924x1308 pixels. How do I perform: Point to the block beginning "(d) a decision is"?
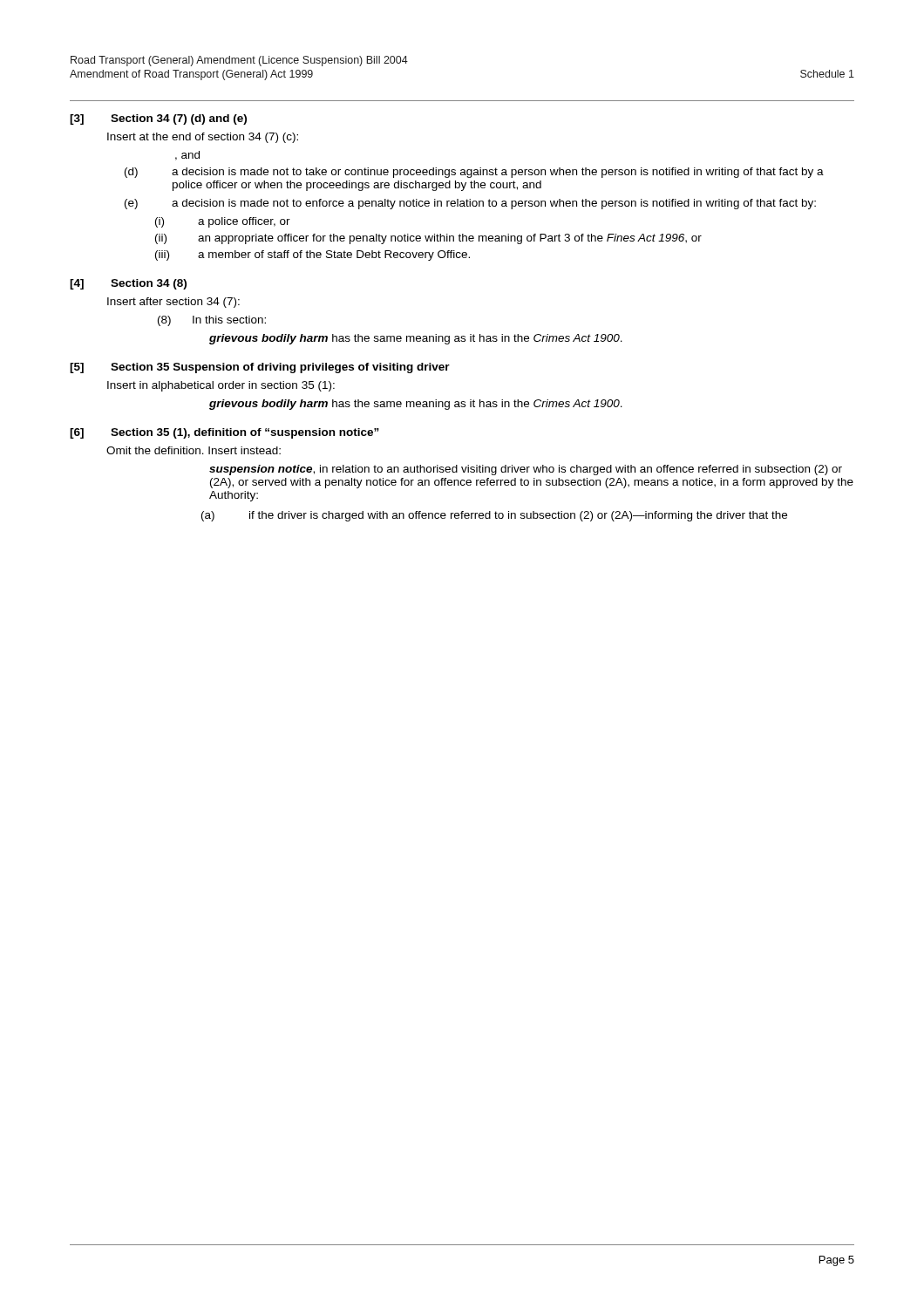[x=480, y=178]
